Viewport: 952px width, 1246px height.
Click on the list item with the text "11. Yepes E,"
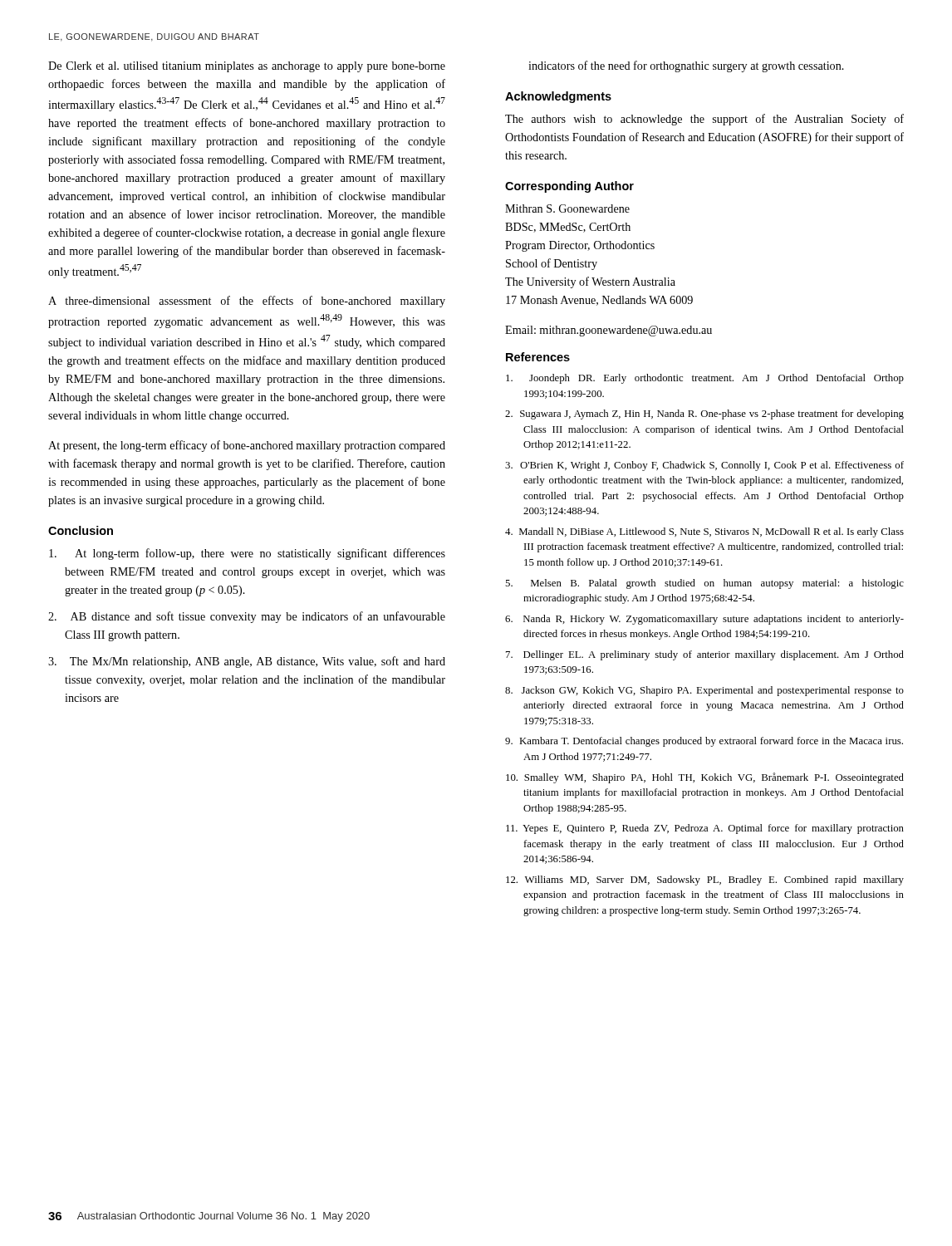704,844
